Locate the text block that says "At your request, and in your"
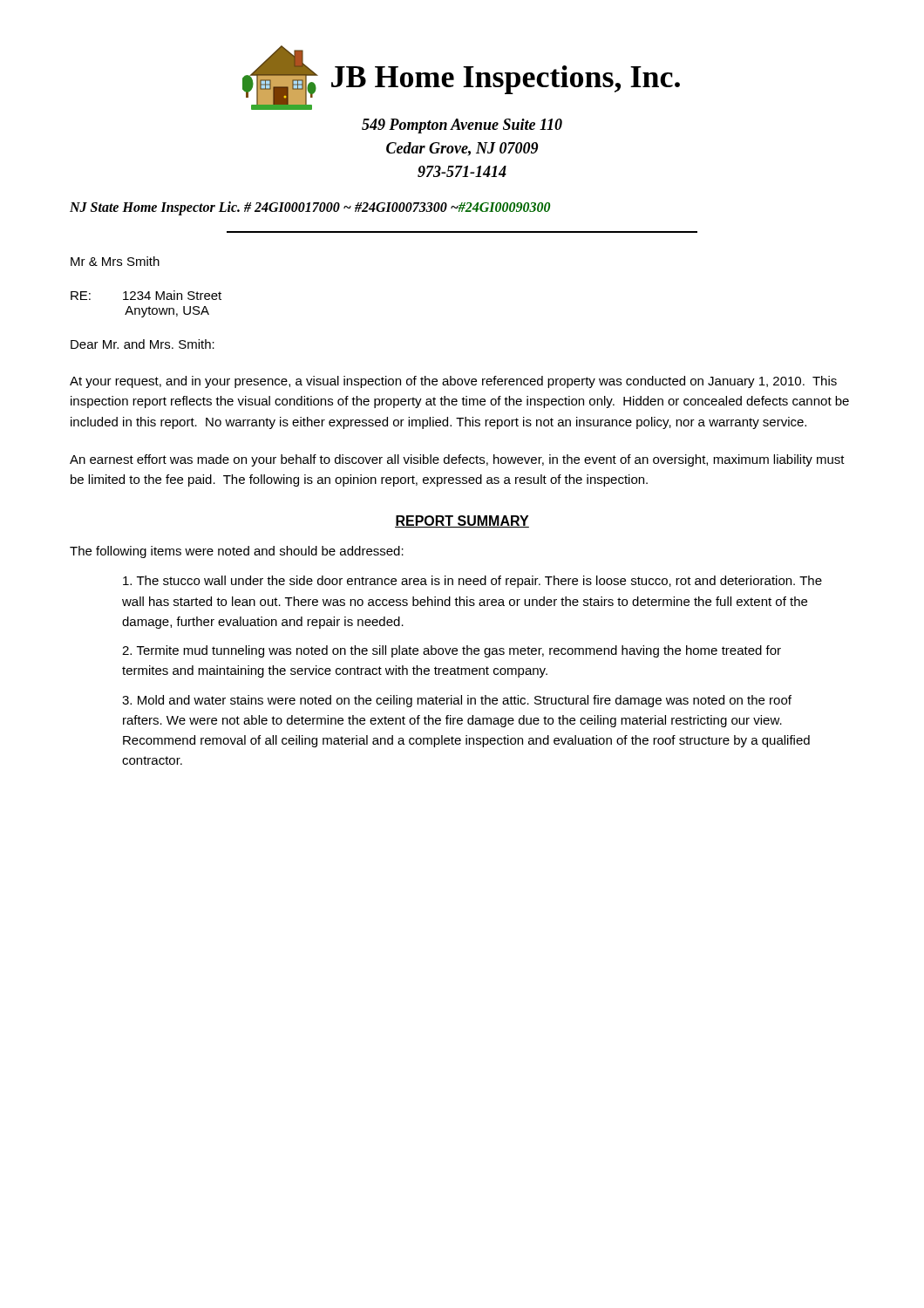 (x=460, y=401)
